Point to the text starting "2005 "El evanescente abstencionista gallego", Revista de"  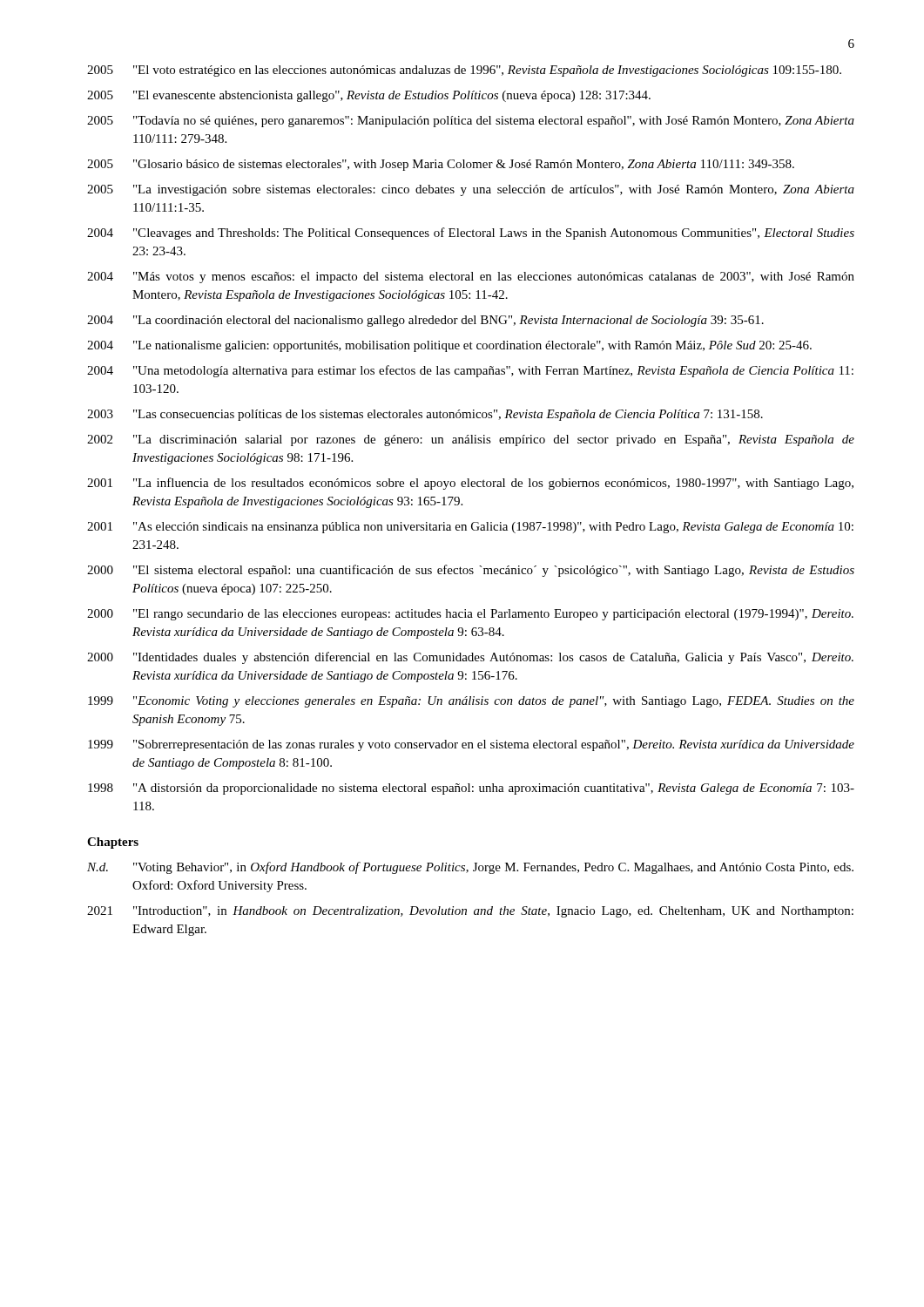pyautogui.click(x=471, y=95)
